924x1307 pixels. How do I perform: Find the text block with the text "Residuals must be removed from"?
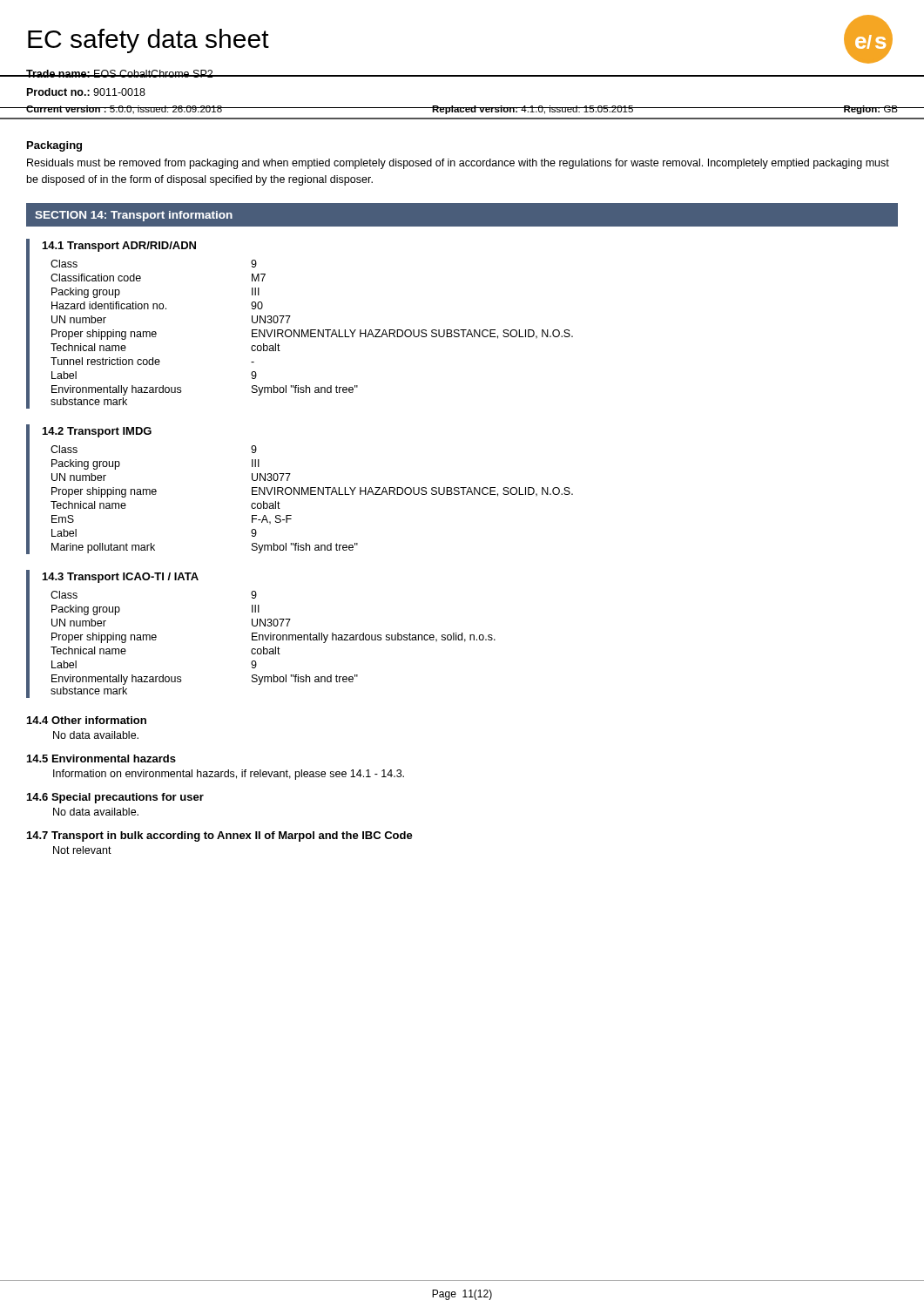click(x=458, y=171)
